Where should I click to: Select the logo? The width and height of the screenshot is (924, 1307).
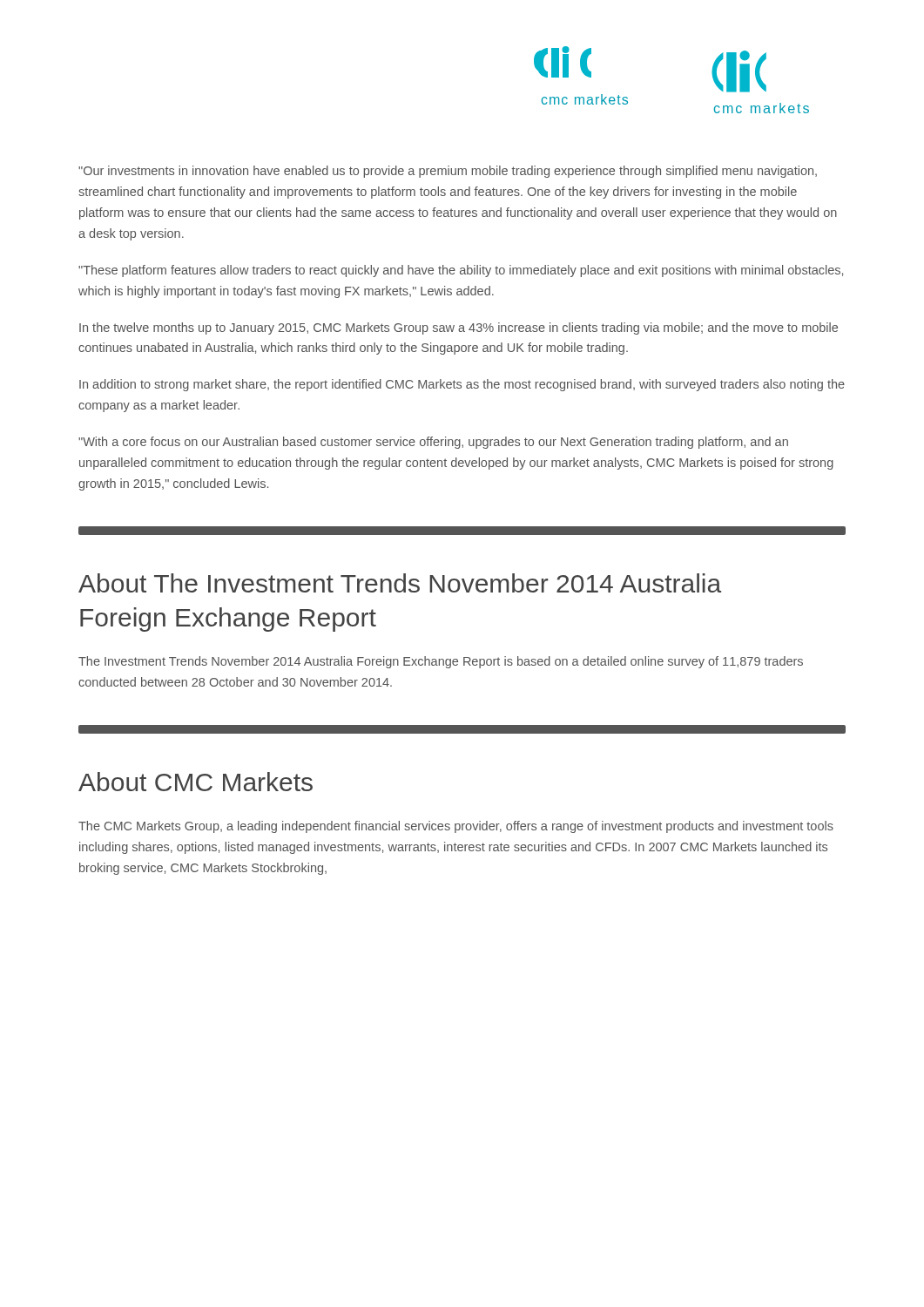click(x=462, y=85)
